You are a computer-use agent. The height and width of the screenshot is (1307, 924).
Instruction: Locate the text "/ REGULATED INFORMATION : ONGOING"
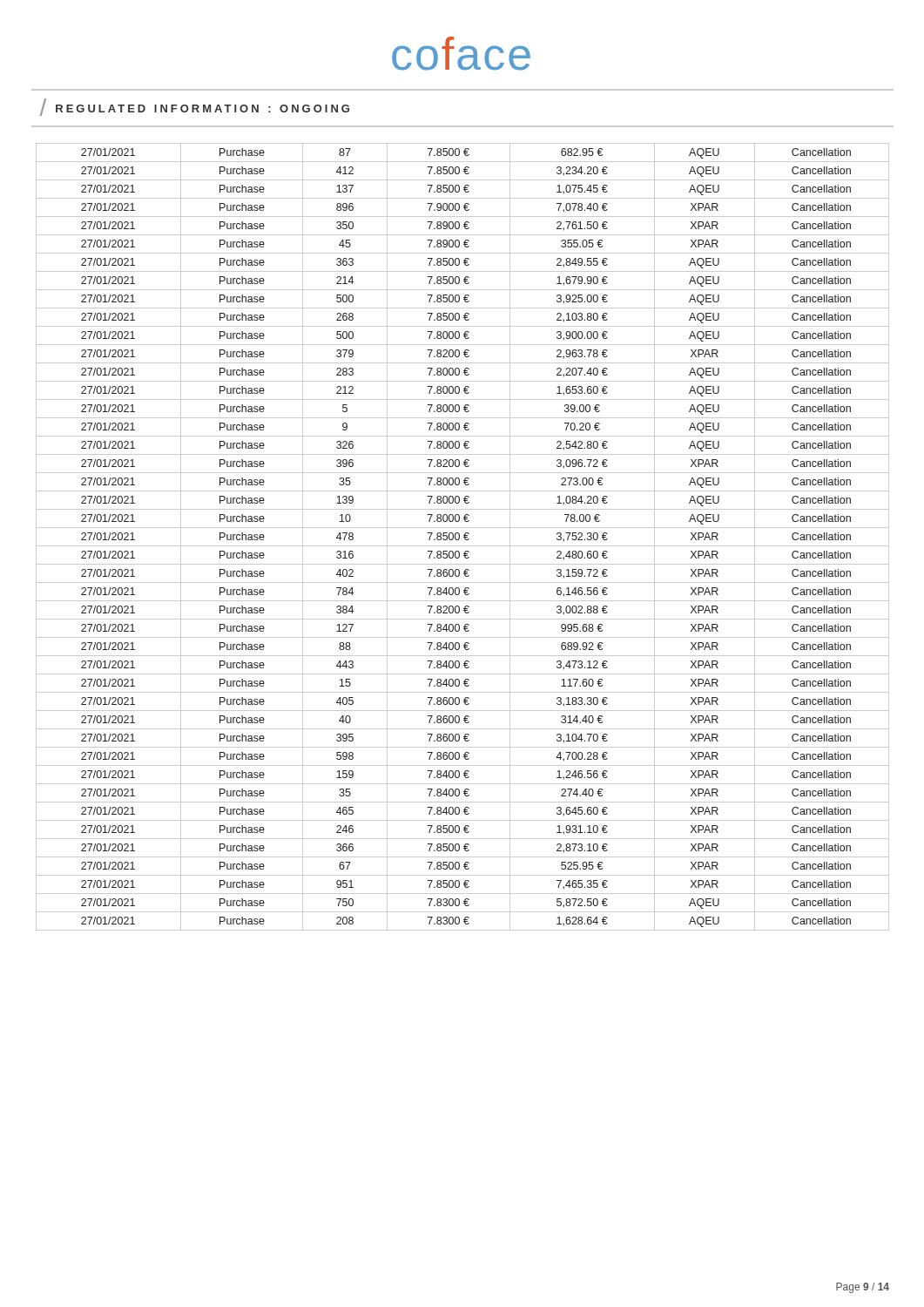(x=196, y=108)
